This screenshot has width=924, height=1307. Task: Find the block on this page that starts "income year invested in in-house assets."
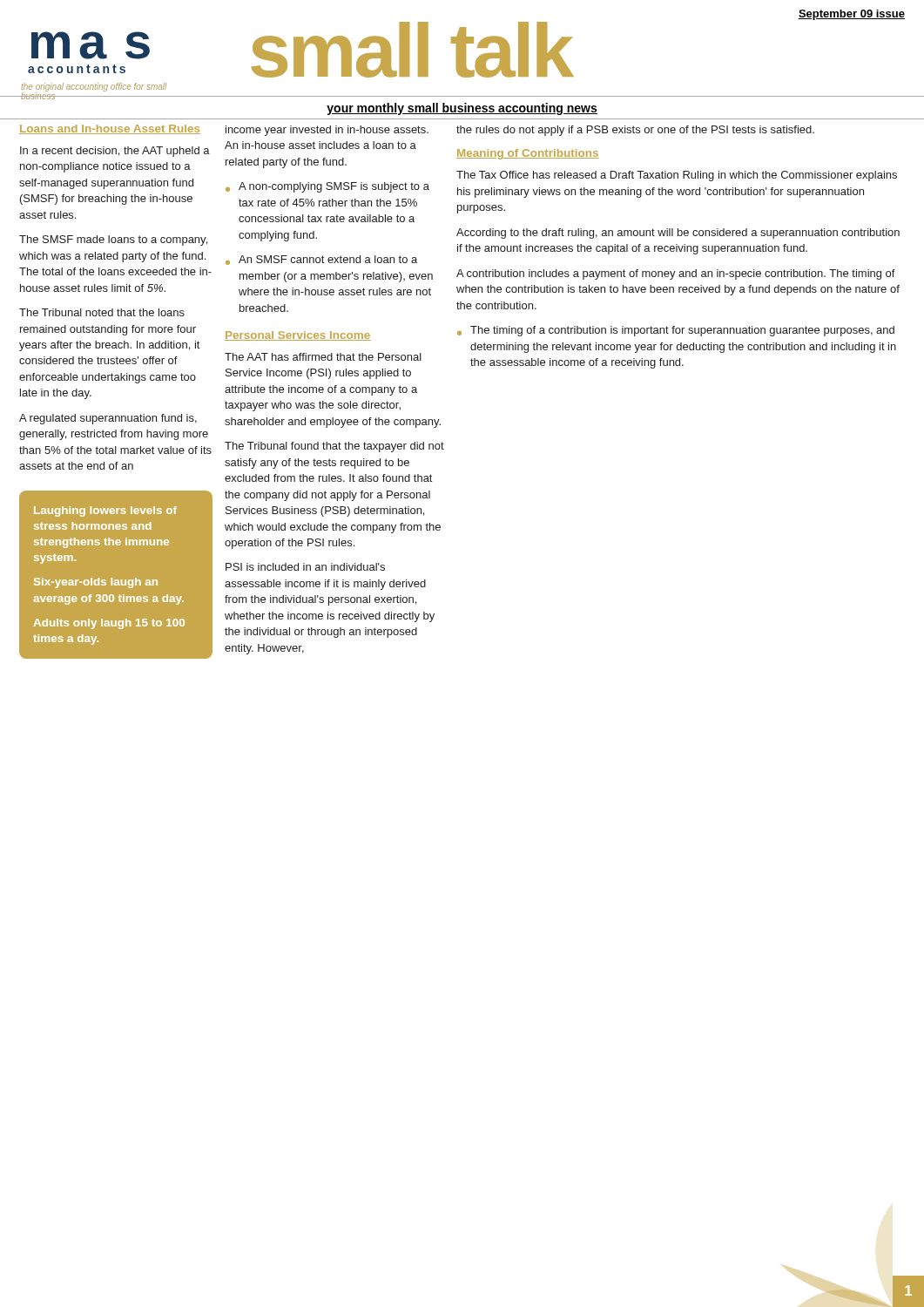coord(327,145)
